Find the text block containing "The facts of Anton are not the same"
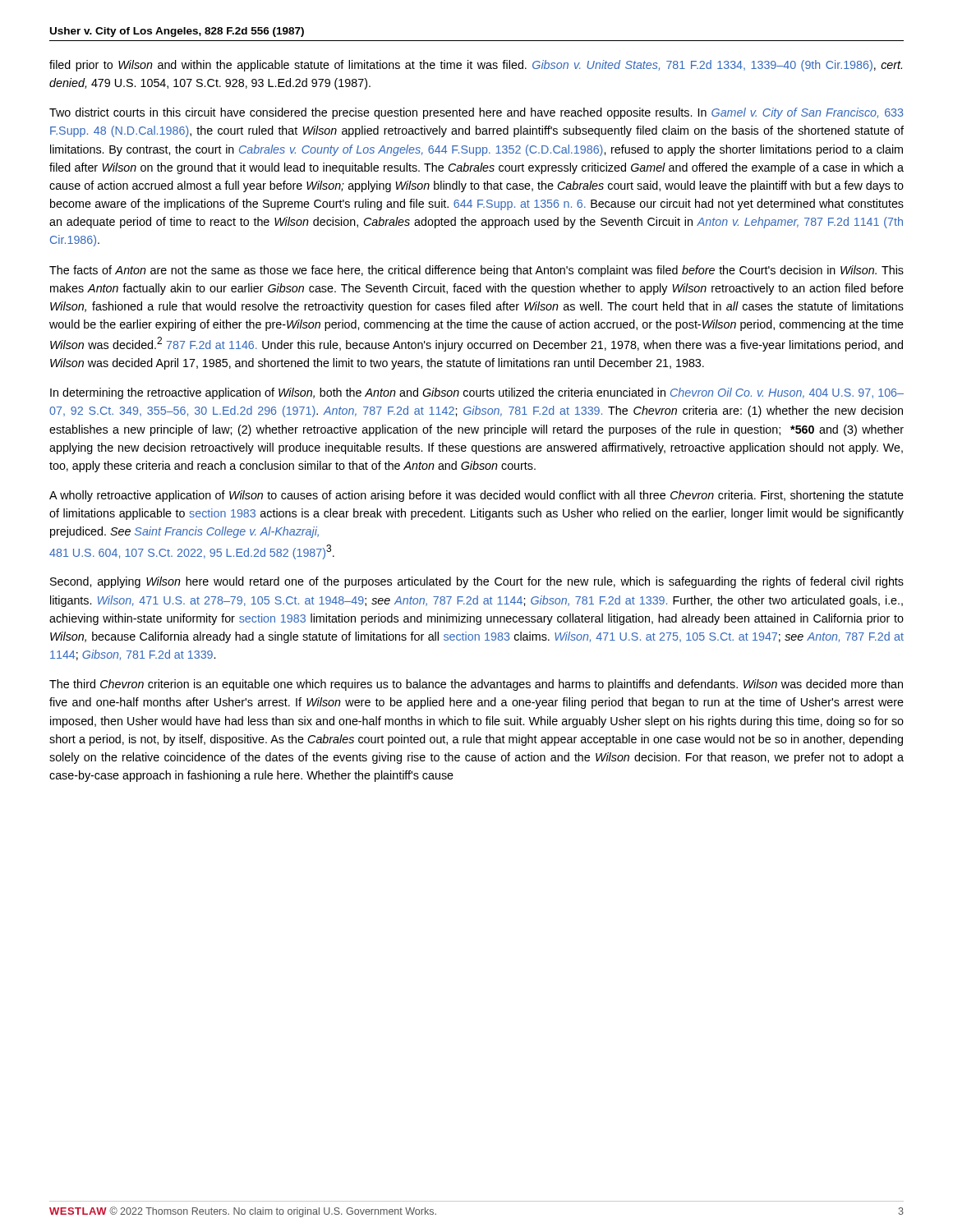This screenshot has width=953, height=1232. click(x=476, y=317)
